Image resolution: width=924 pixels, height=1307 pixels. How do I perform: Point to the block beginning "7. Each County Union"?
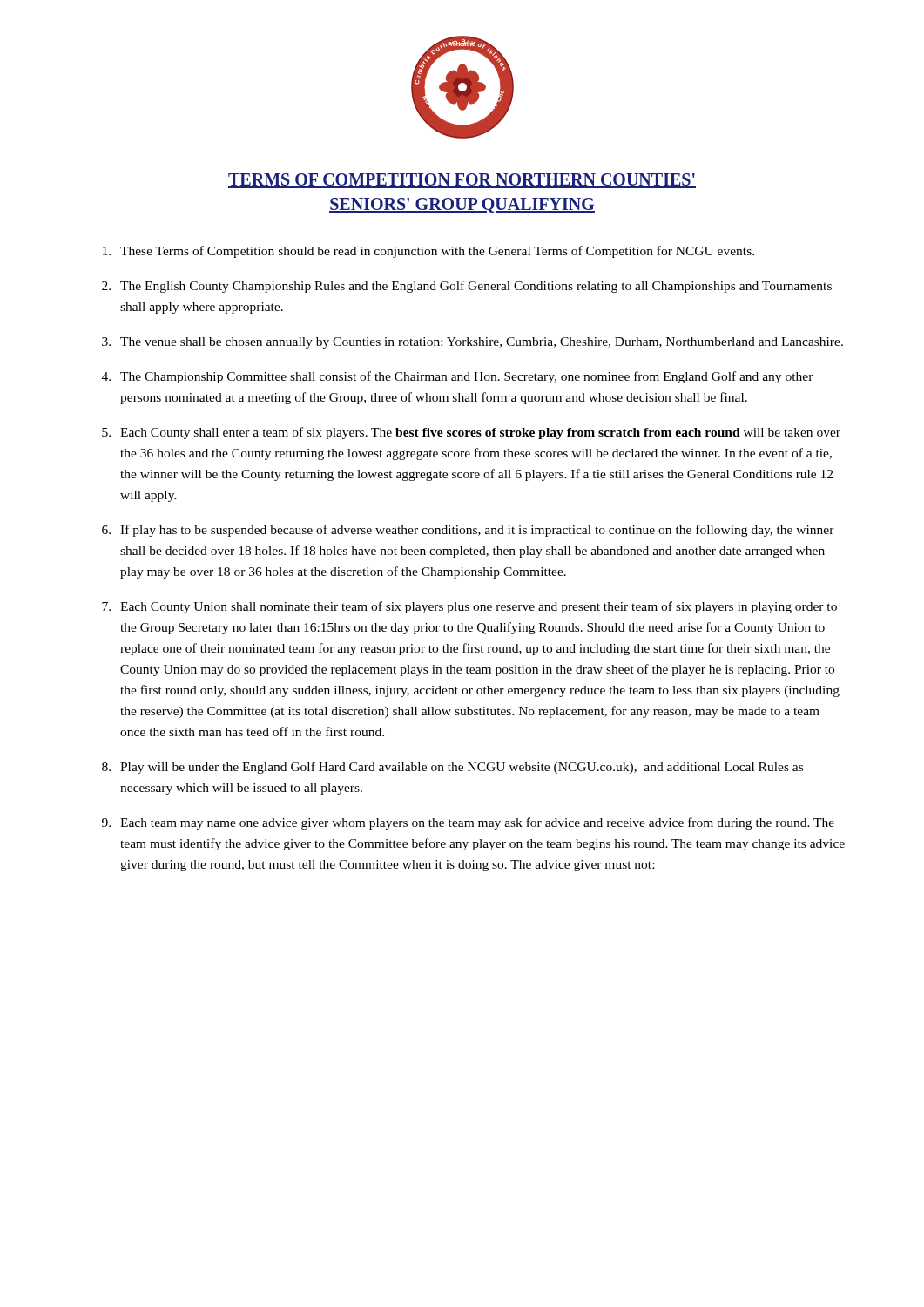462,669
